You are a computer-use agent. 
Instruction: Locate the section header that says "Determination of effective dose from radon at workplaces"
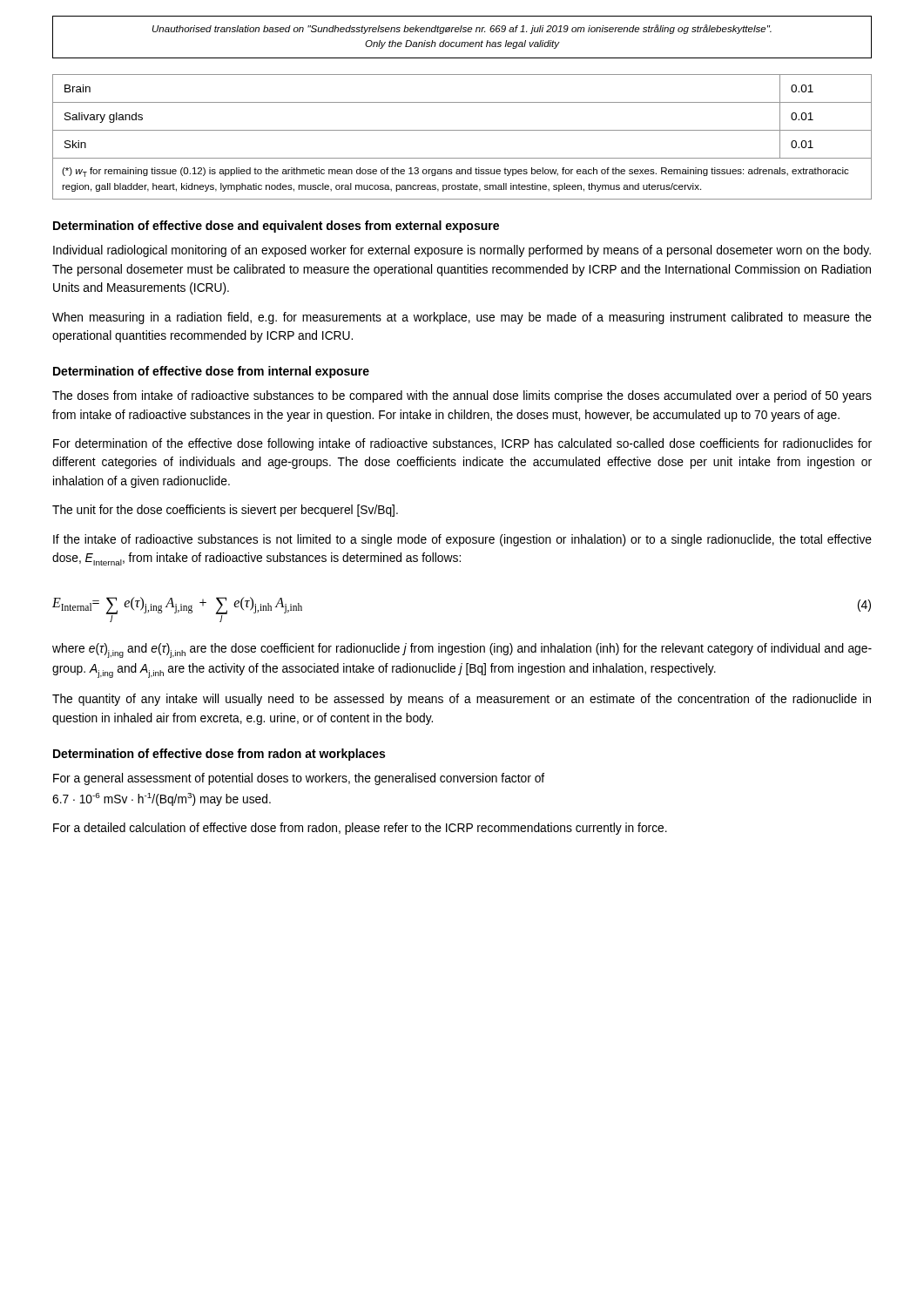(x=219, y=754)
